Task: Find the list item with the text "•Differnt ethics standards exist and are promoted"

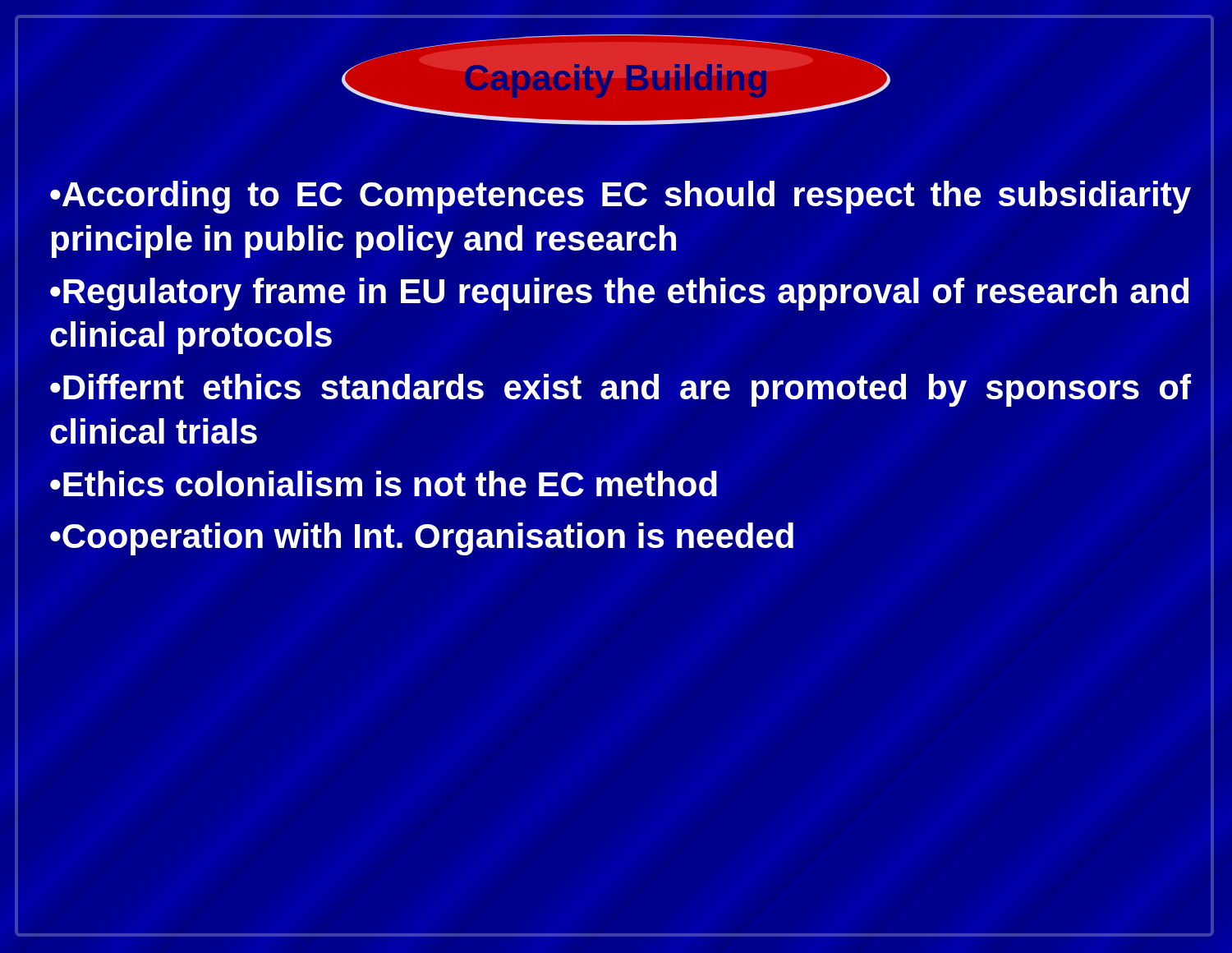Action: pyautogui.click(x=620, y=409)
